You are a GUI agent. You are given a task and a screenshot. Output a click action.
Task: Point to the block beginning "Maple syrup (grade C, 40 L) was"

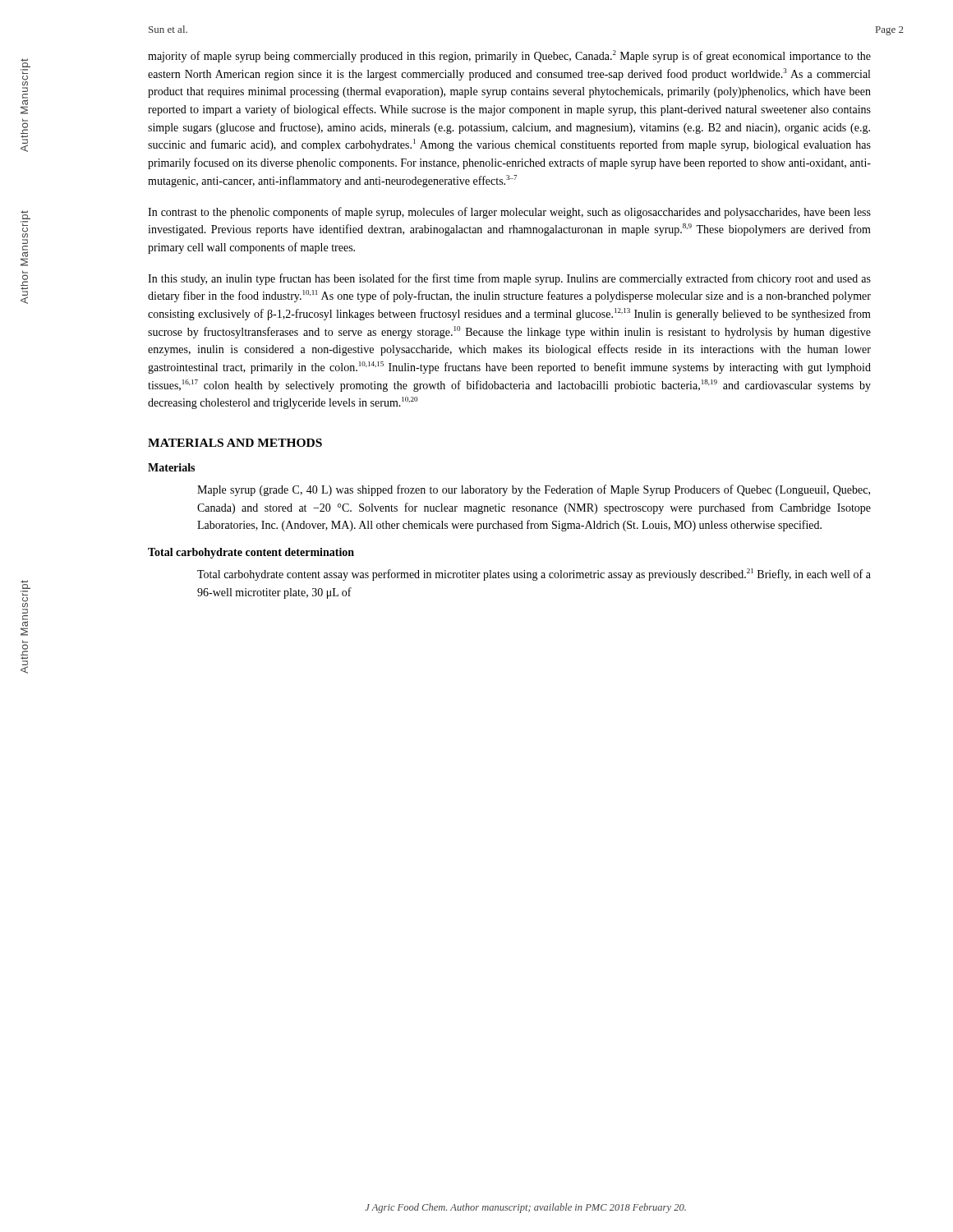534,508
